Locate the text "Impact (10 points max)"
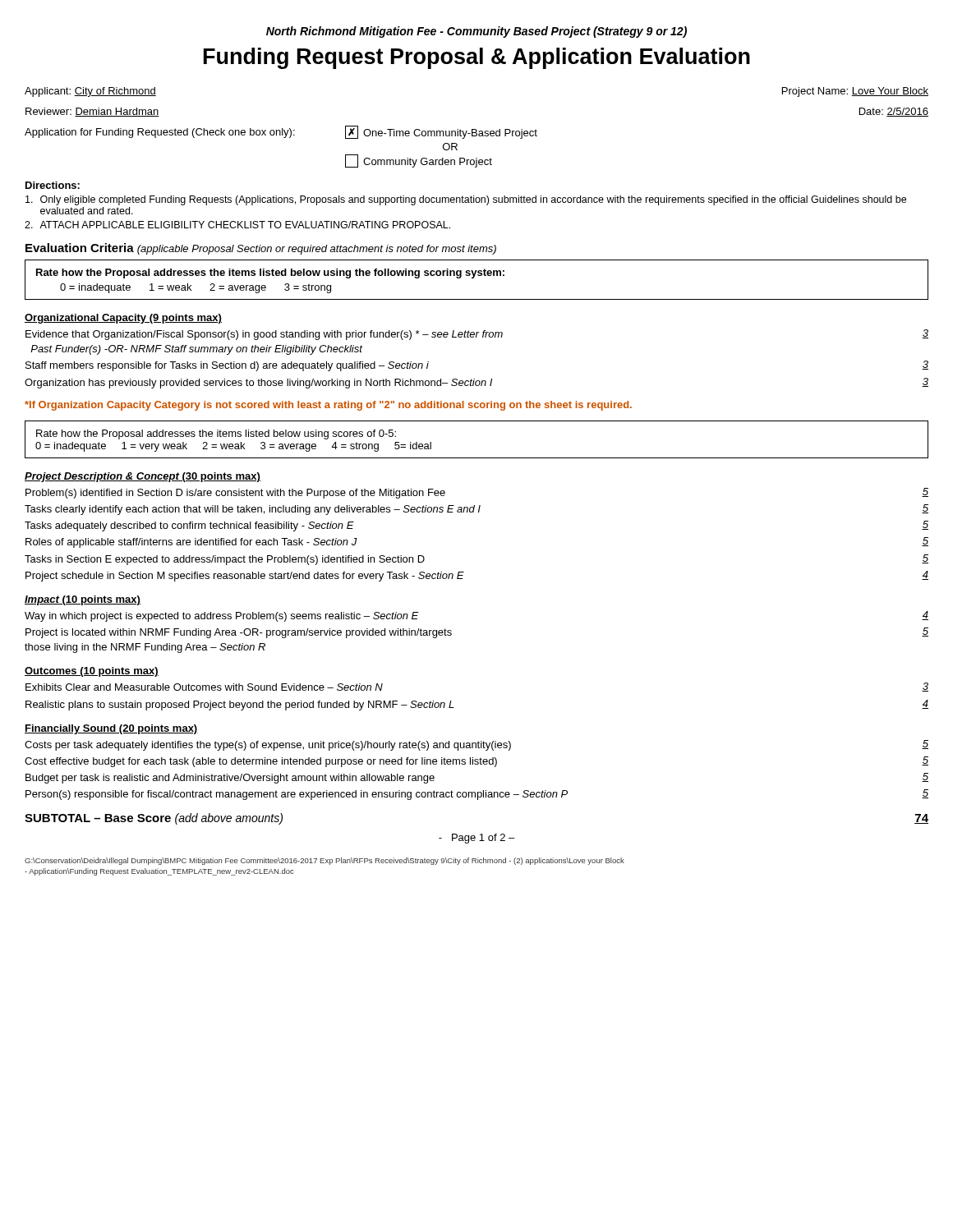 [x=83, y=599]
